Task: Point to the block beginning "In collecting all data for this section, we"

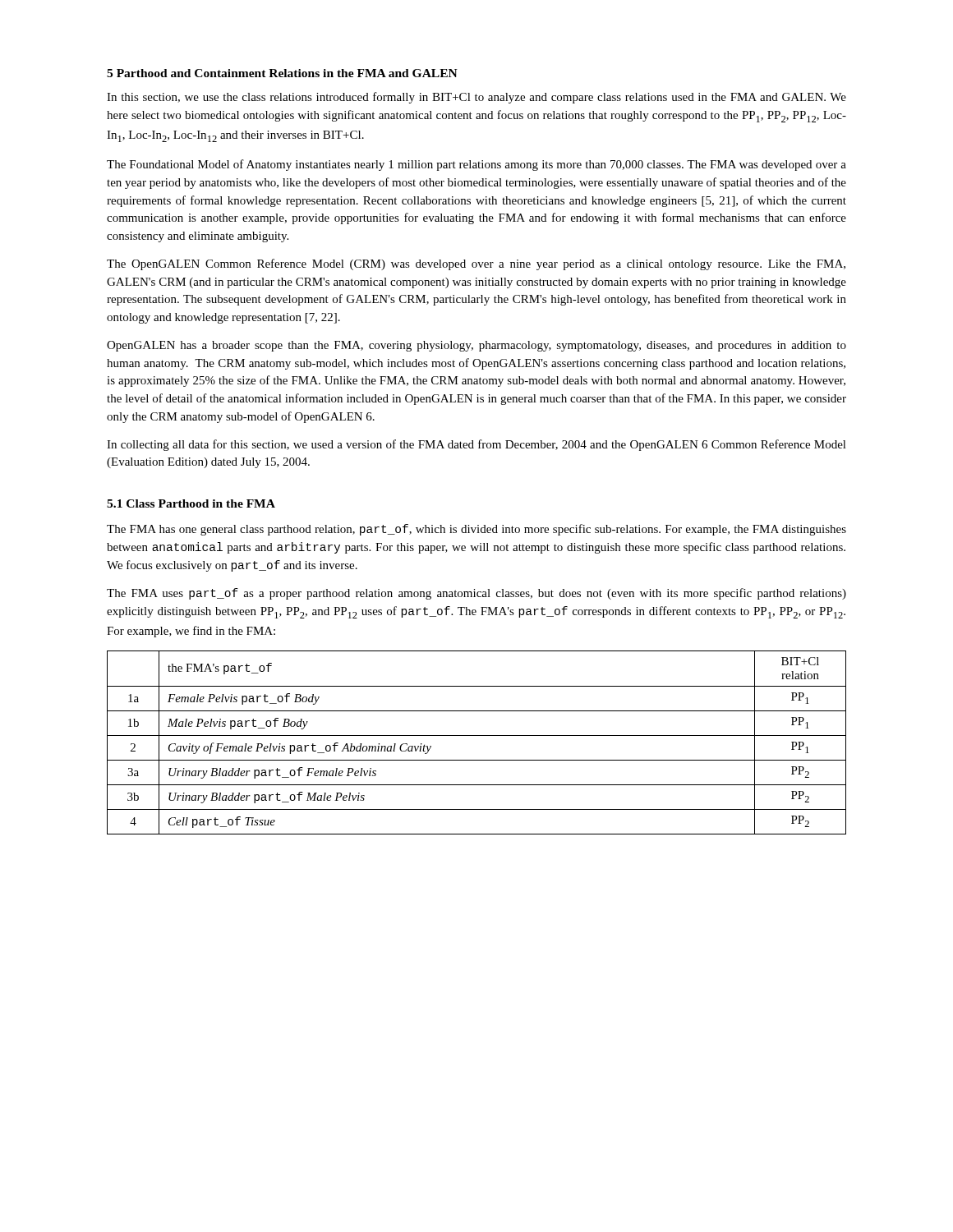Action: point(476,453)
